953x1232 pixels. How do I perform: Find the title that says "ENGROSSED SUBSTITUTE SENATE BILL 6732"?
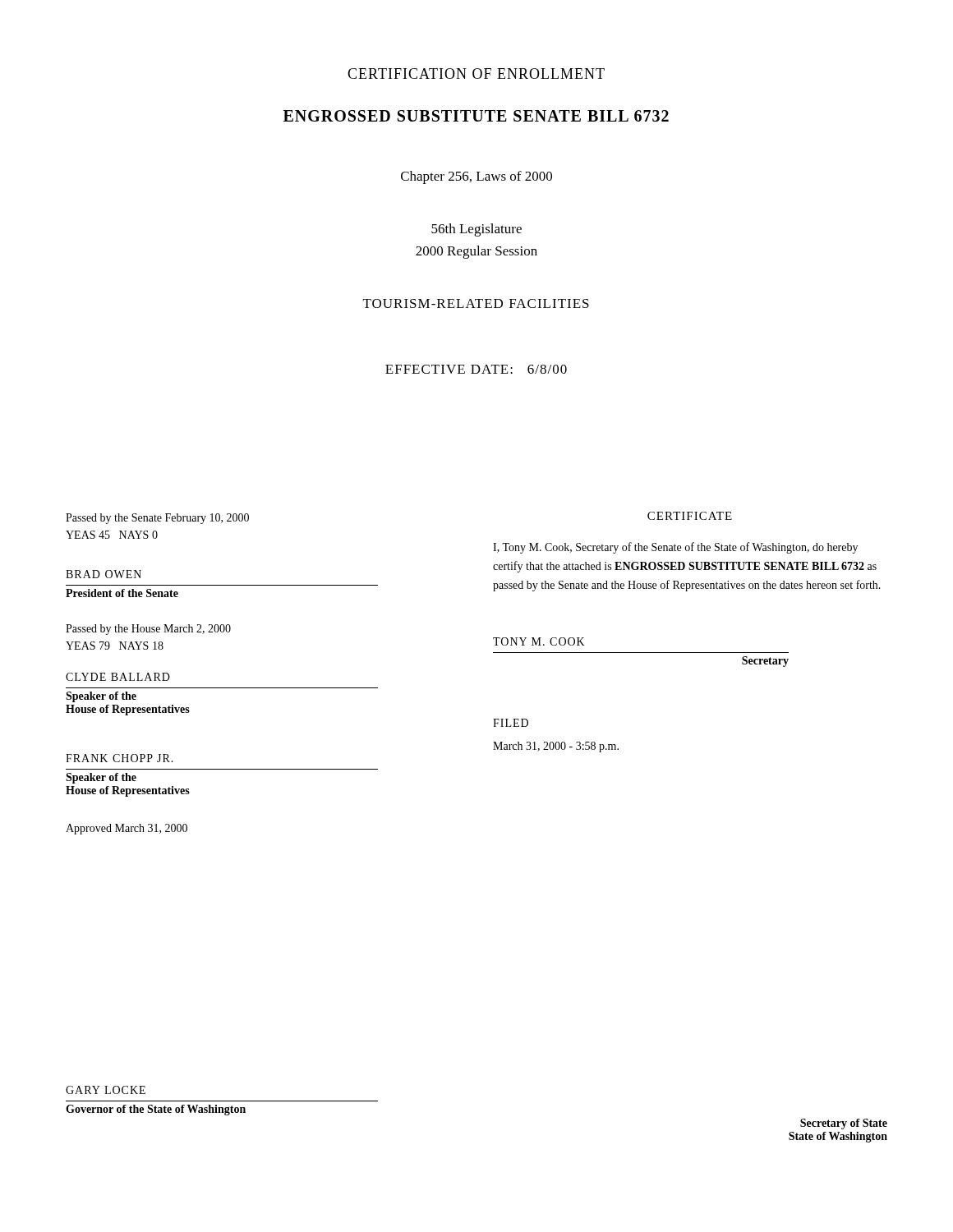coord(476,116)
